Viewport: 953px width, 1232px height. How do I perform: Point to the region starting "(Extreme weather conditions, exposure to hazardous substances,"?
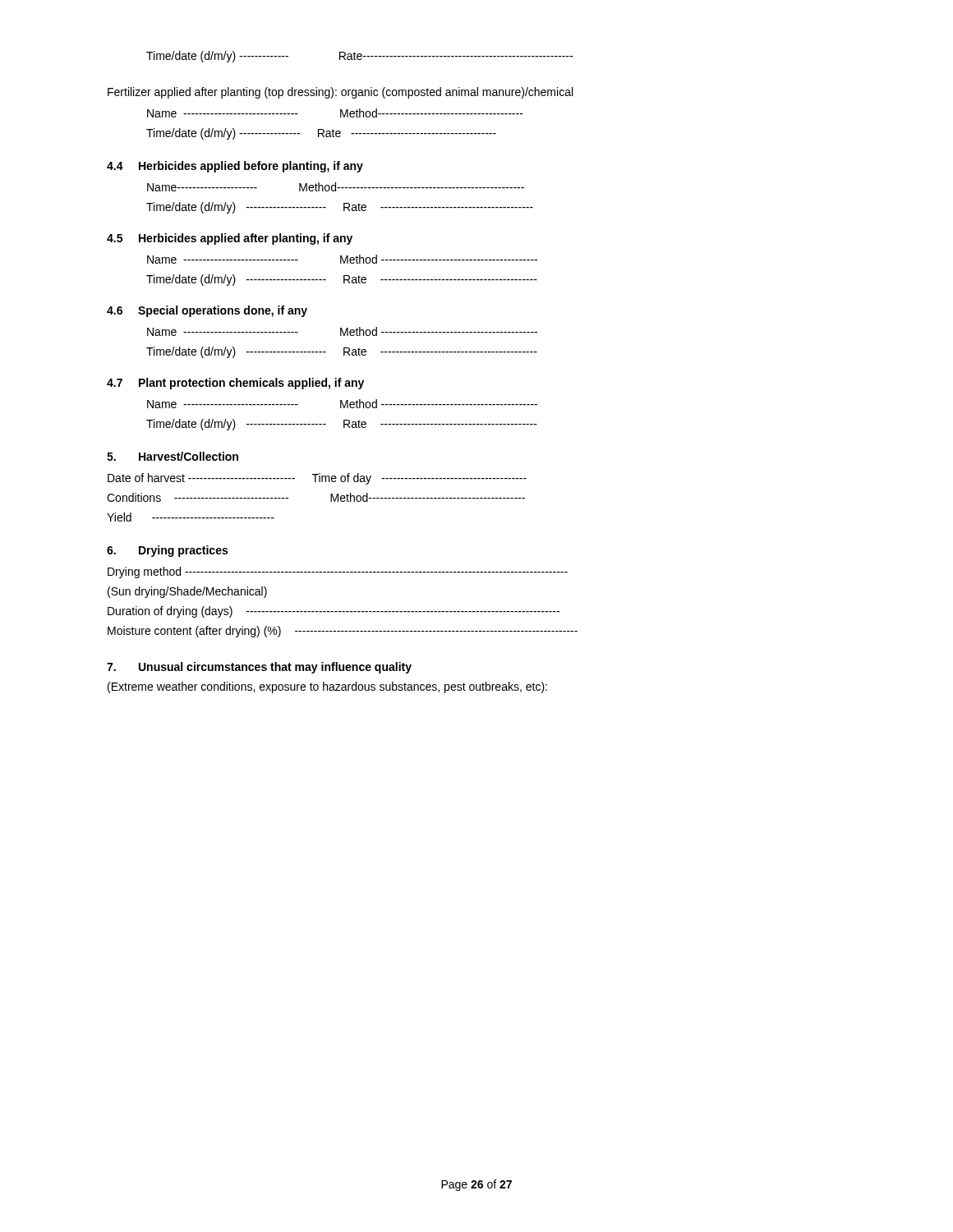[327, 687]
